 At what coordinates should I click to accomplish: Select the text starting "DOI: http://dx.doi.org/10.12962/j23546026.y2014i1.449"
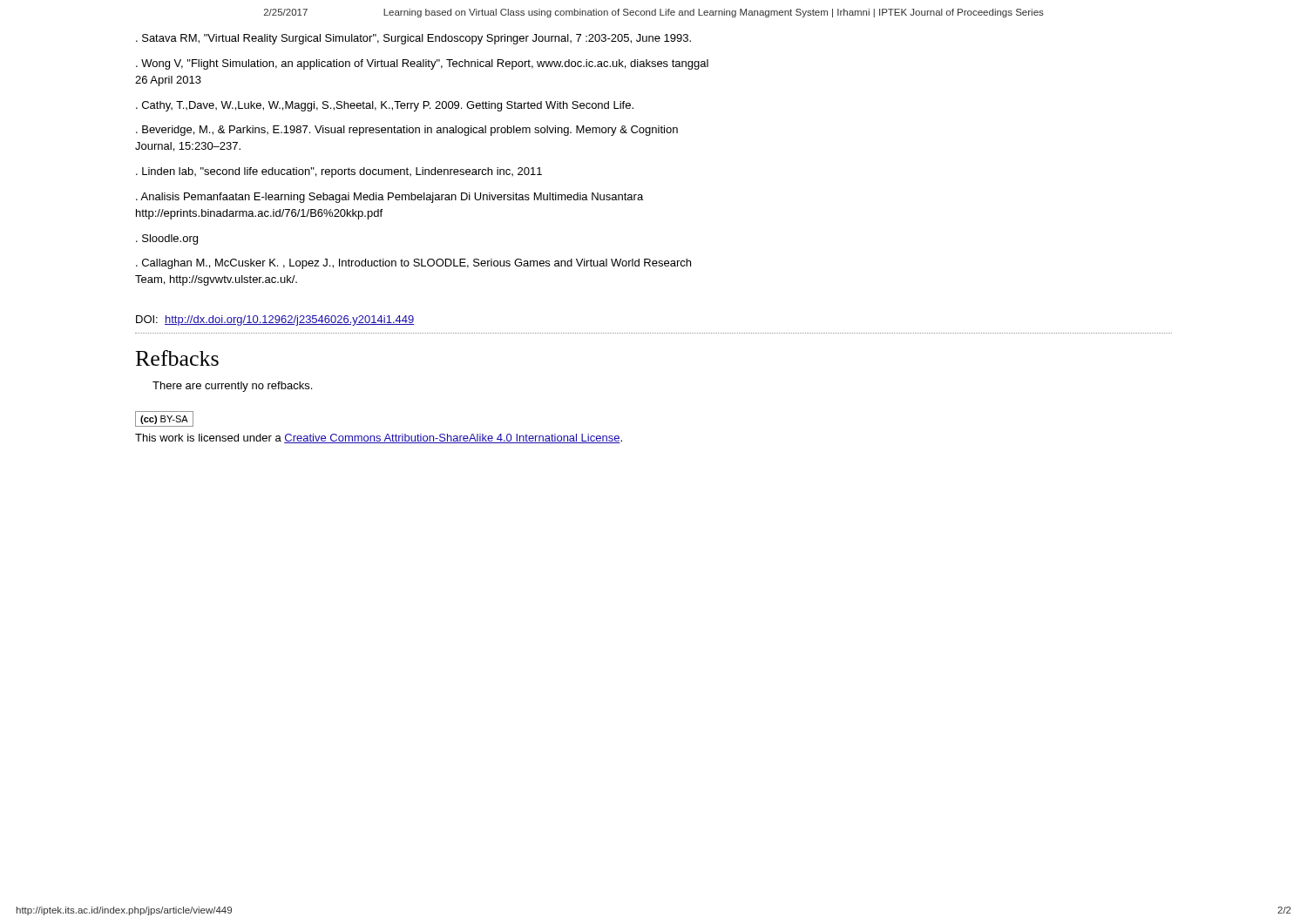click(x=275, y=319)
